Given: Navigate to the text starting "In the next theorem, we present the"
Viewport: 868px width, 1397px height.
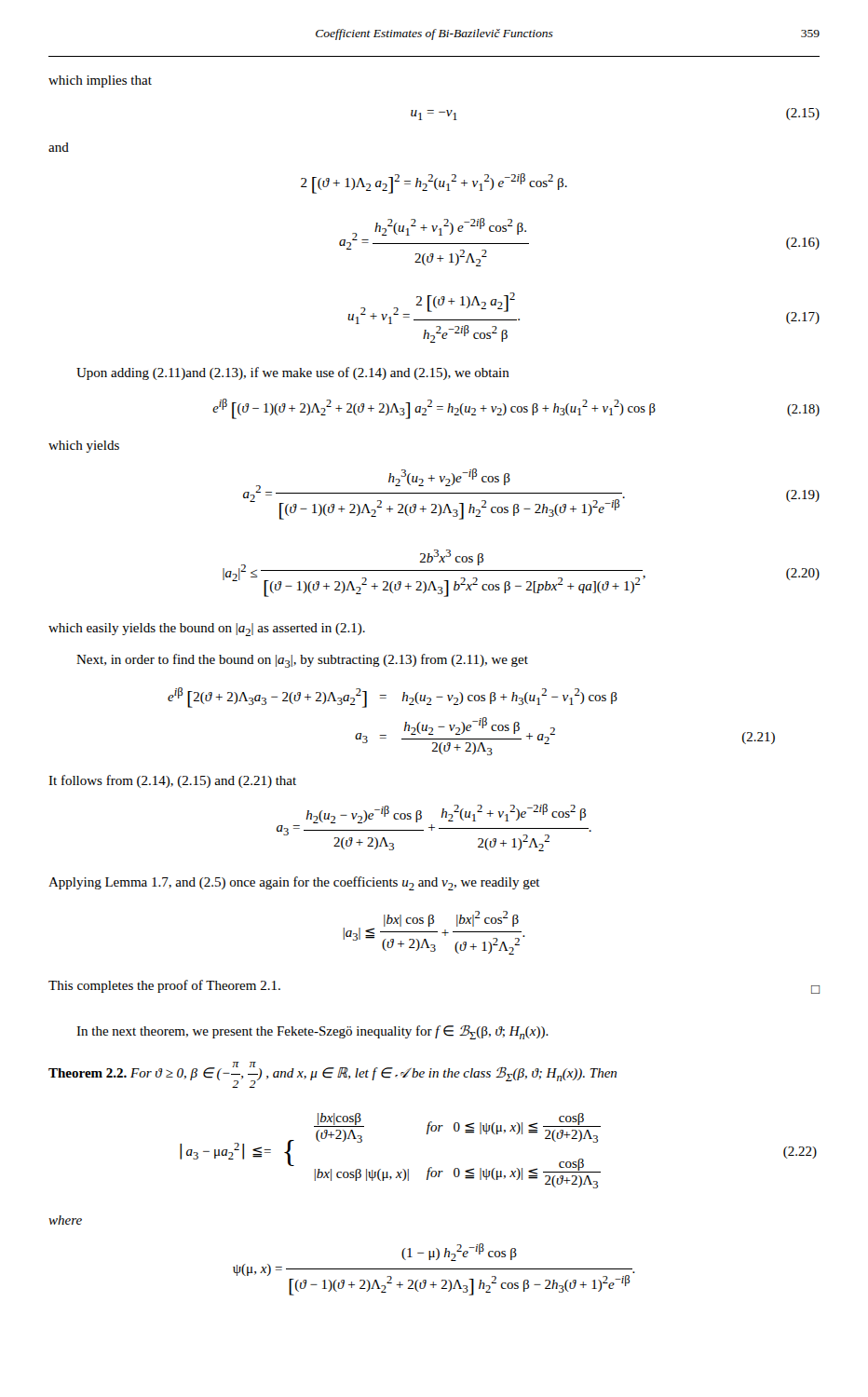Looking at the screenshot, I should (x=313, y=1033).
